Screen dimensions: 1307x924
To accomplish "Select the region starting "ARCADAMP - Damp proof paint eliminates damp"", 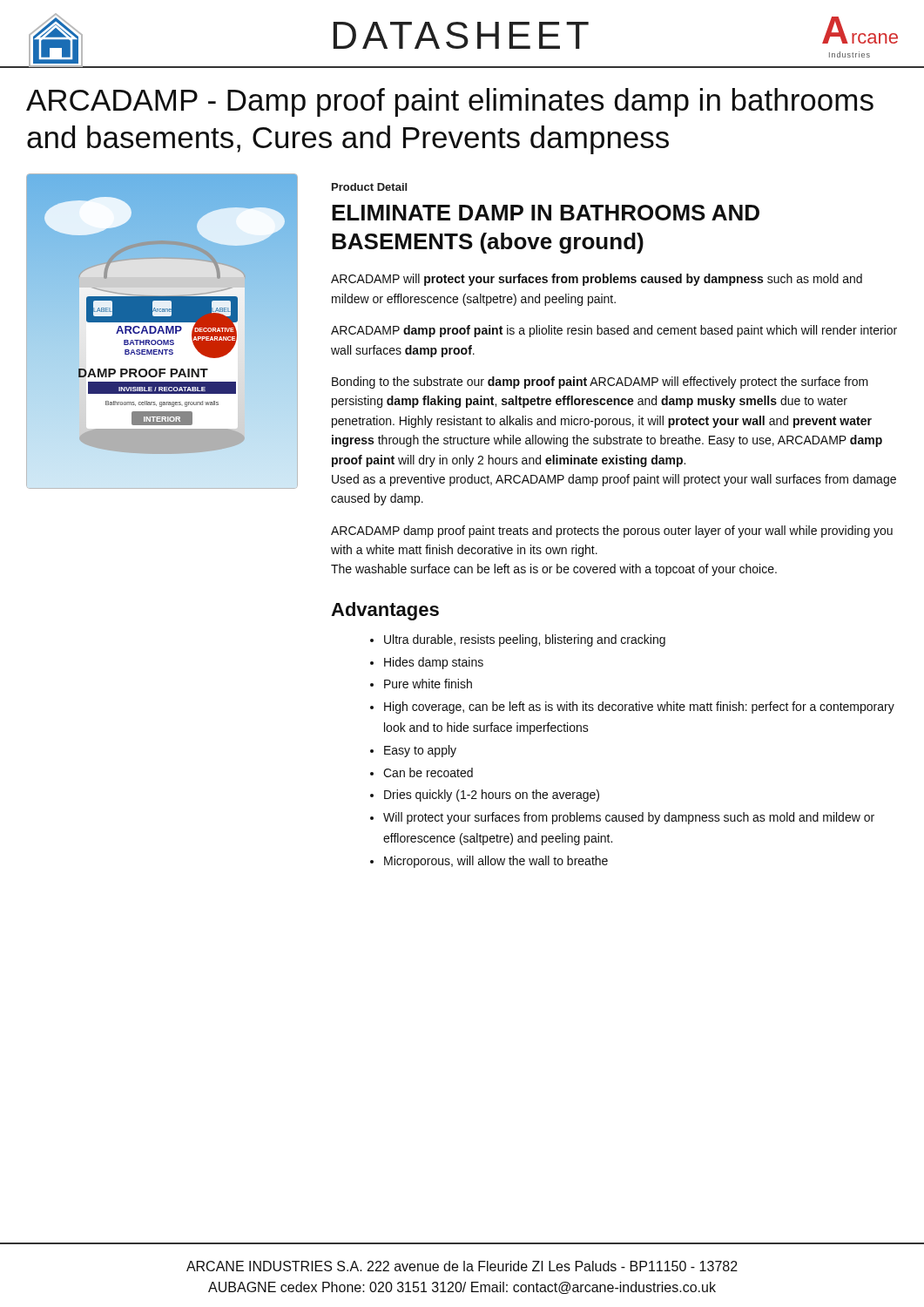I will click(x=450, y=118).
